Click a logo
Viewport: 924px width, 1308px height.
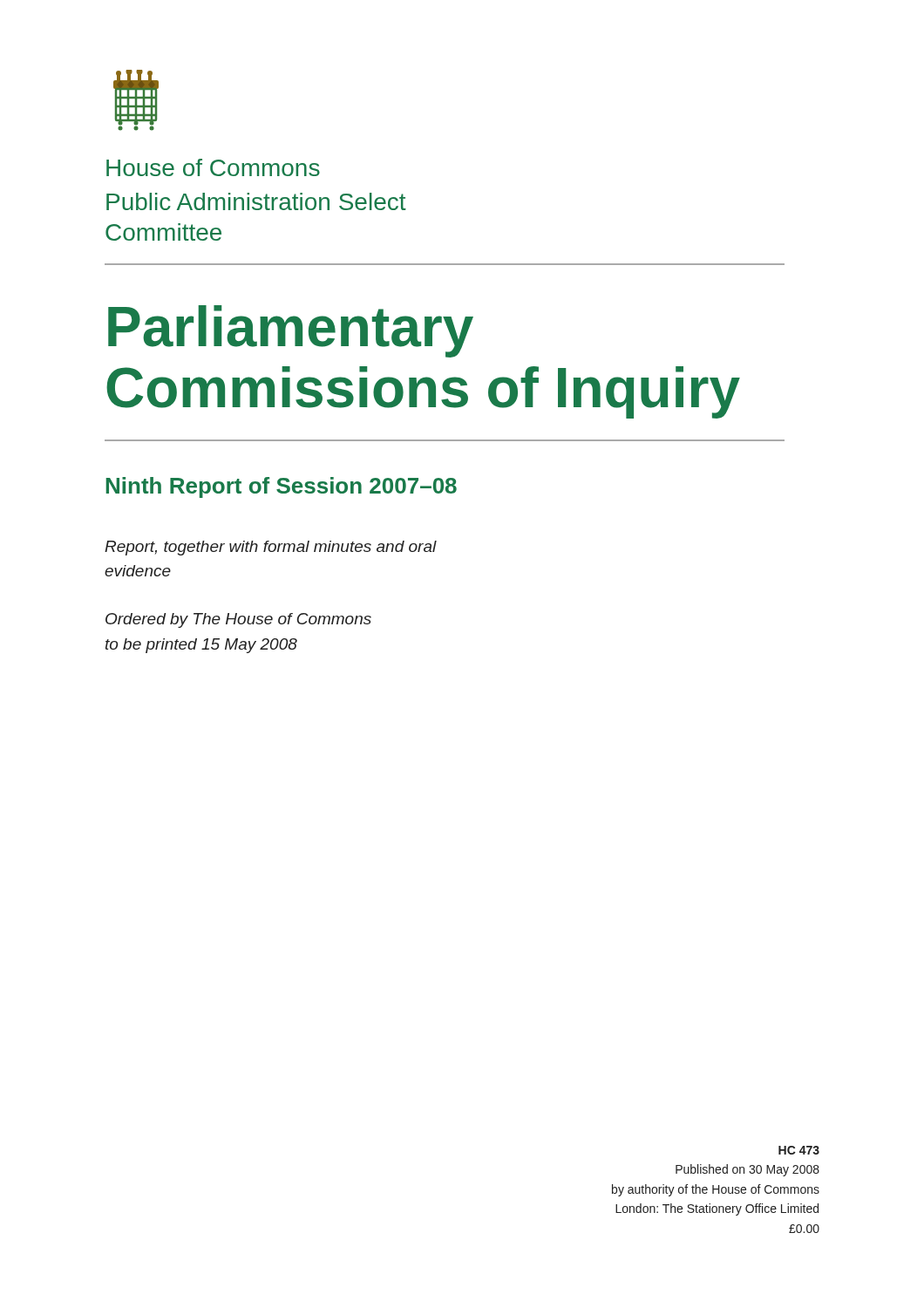[445, 101]
